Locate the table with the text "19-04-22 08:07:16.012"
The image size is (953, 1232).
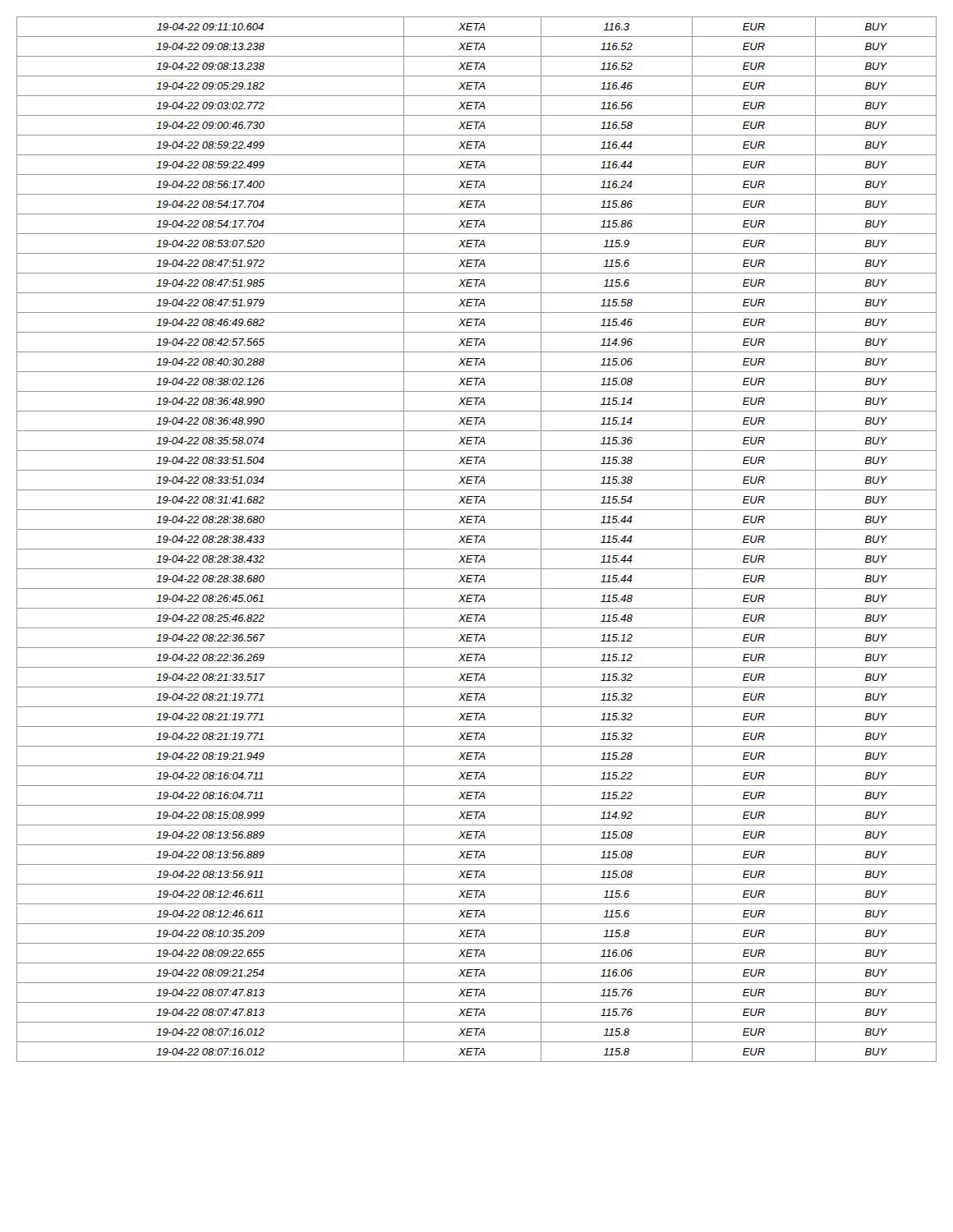click(476, 539)
